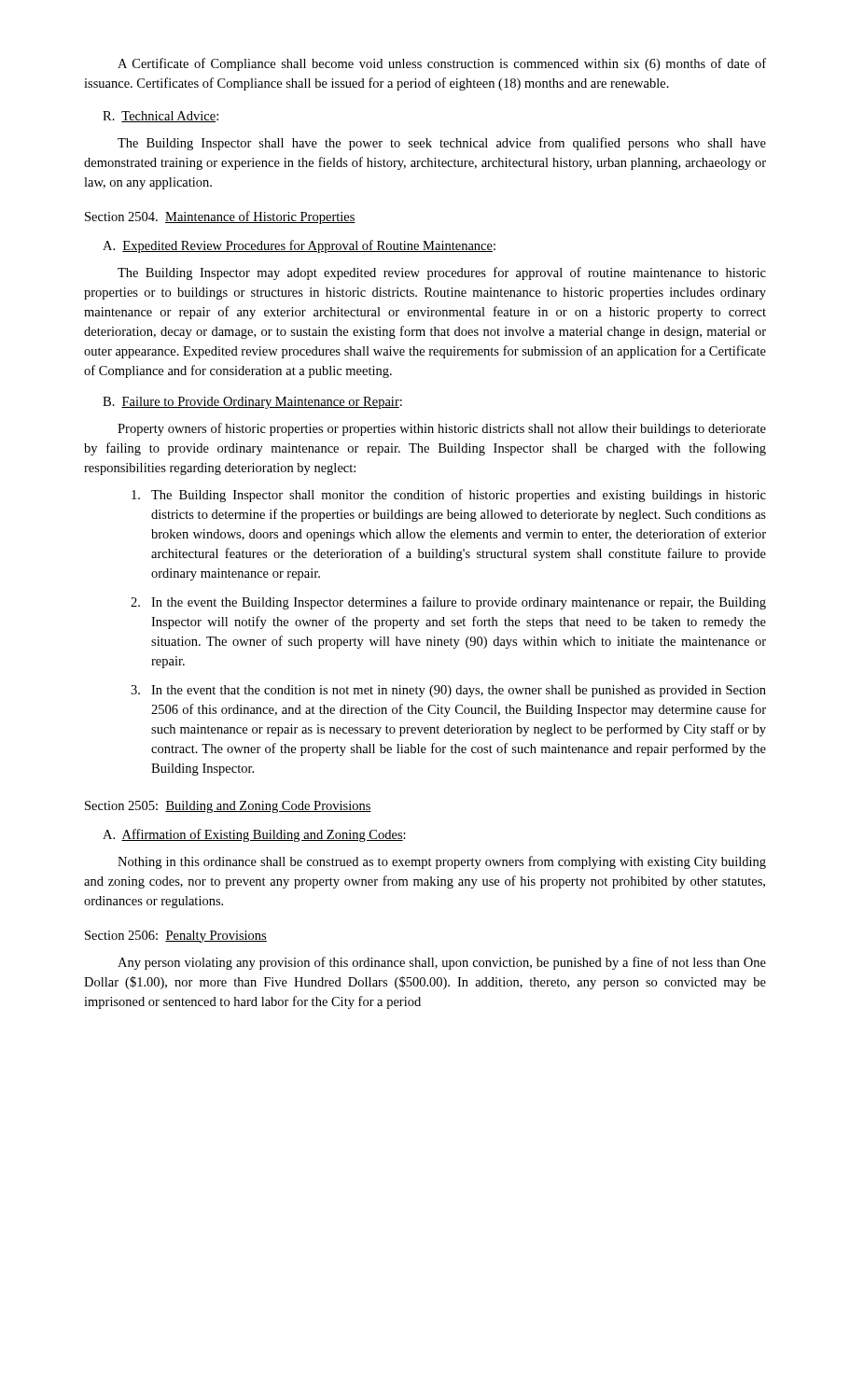The width and height of the screenshot is (850, 1400).
Task: Locate the section header that opens with "B. Failure to Provide"
Action: point(252,403)
